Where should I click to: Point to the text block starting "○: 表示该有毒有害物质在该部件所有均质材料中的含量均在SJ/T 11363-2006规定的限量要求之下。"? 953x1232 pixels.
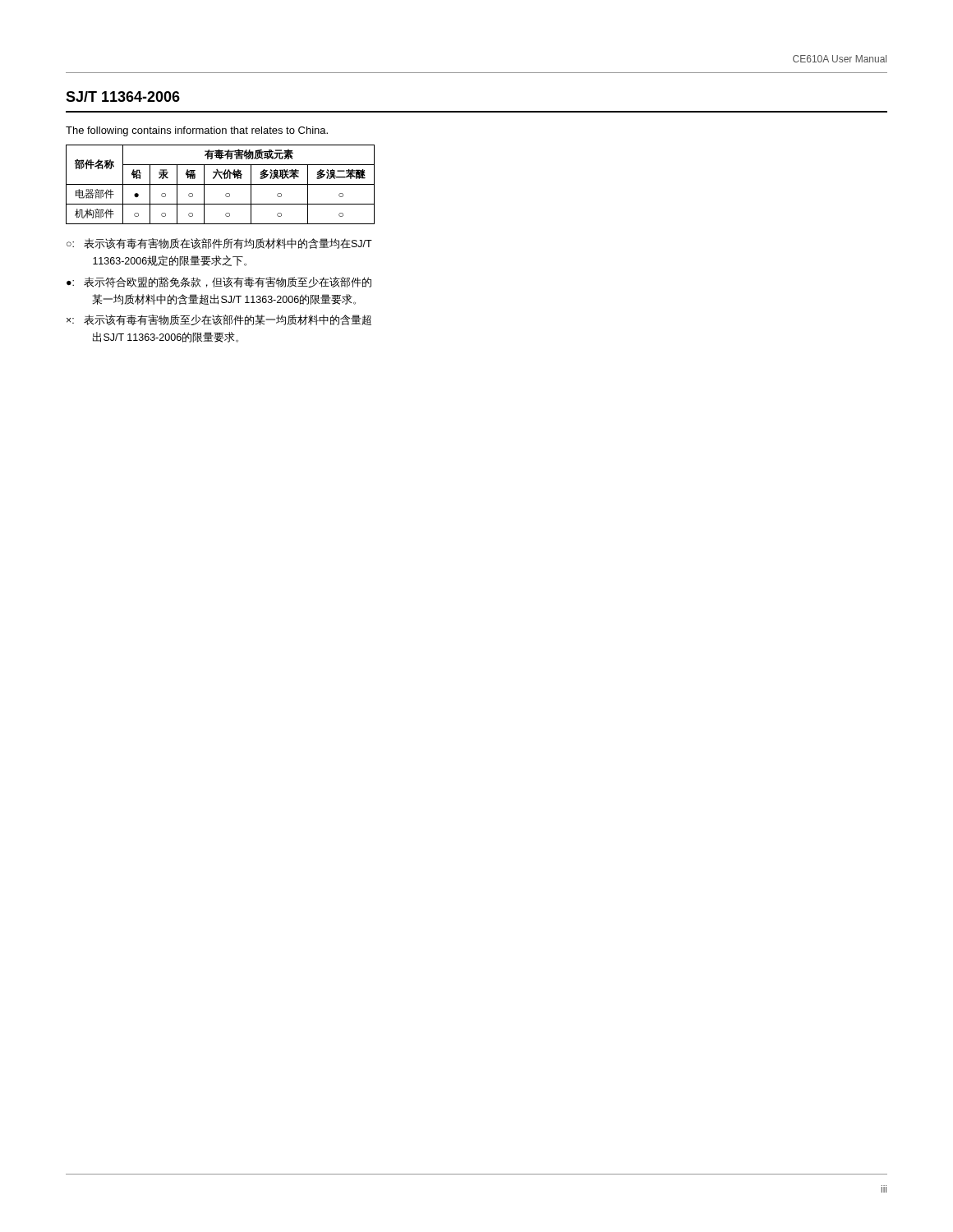[219, 244]
